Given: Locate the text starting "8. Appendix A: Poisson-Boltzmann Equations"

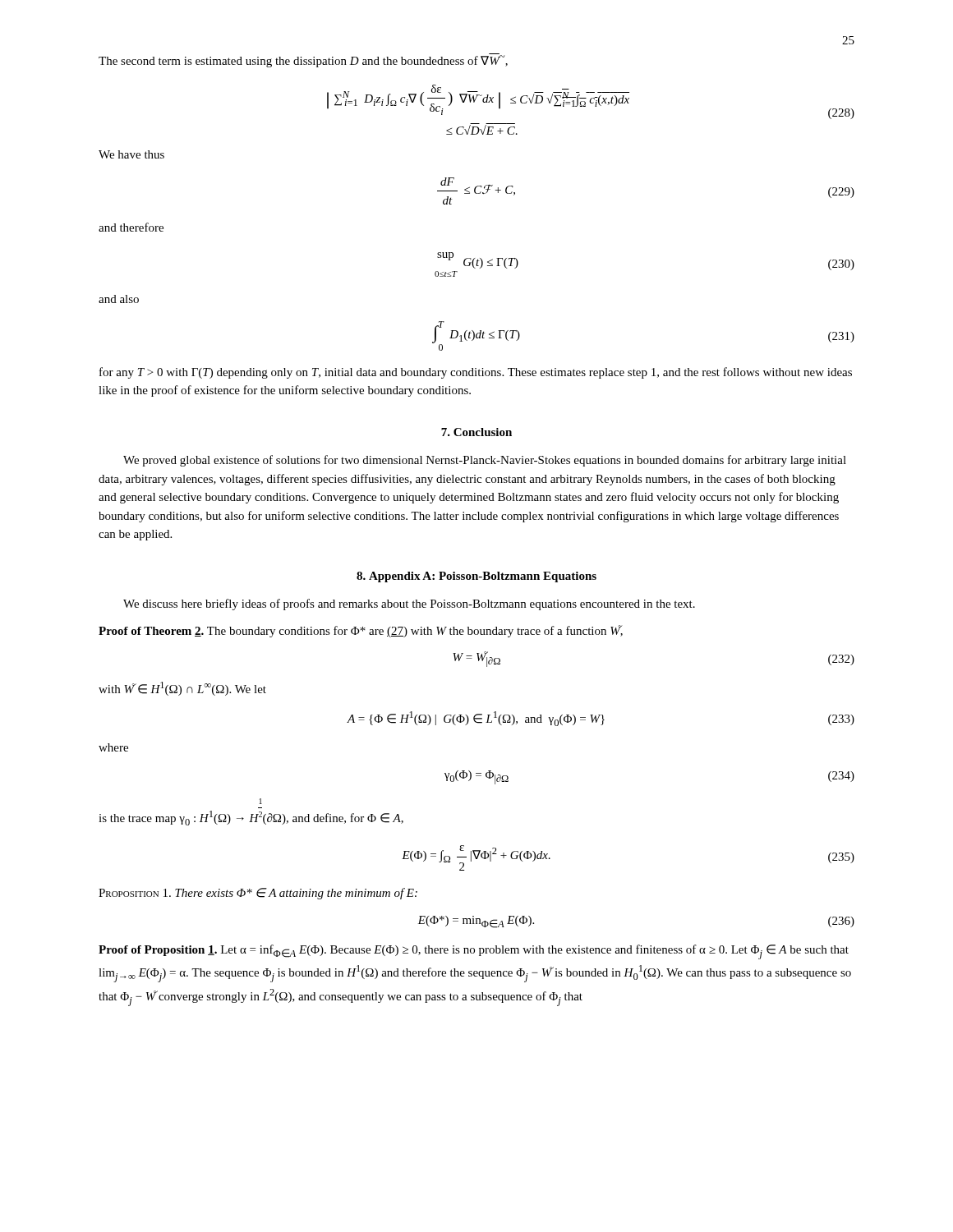Looking at the screenshot, I should pyautogui.click(x=476, y=576).
